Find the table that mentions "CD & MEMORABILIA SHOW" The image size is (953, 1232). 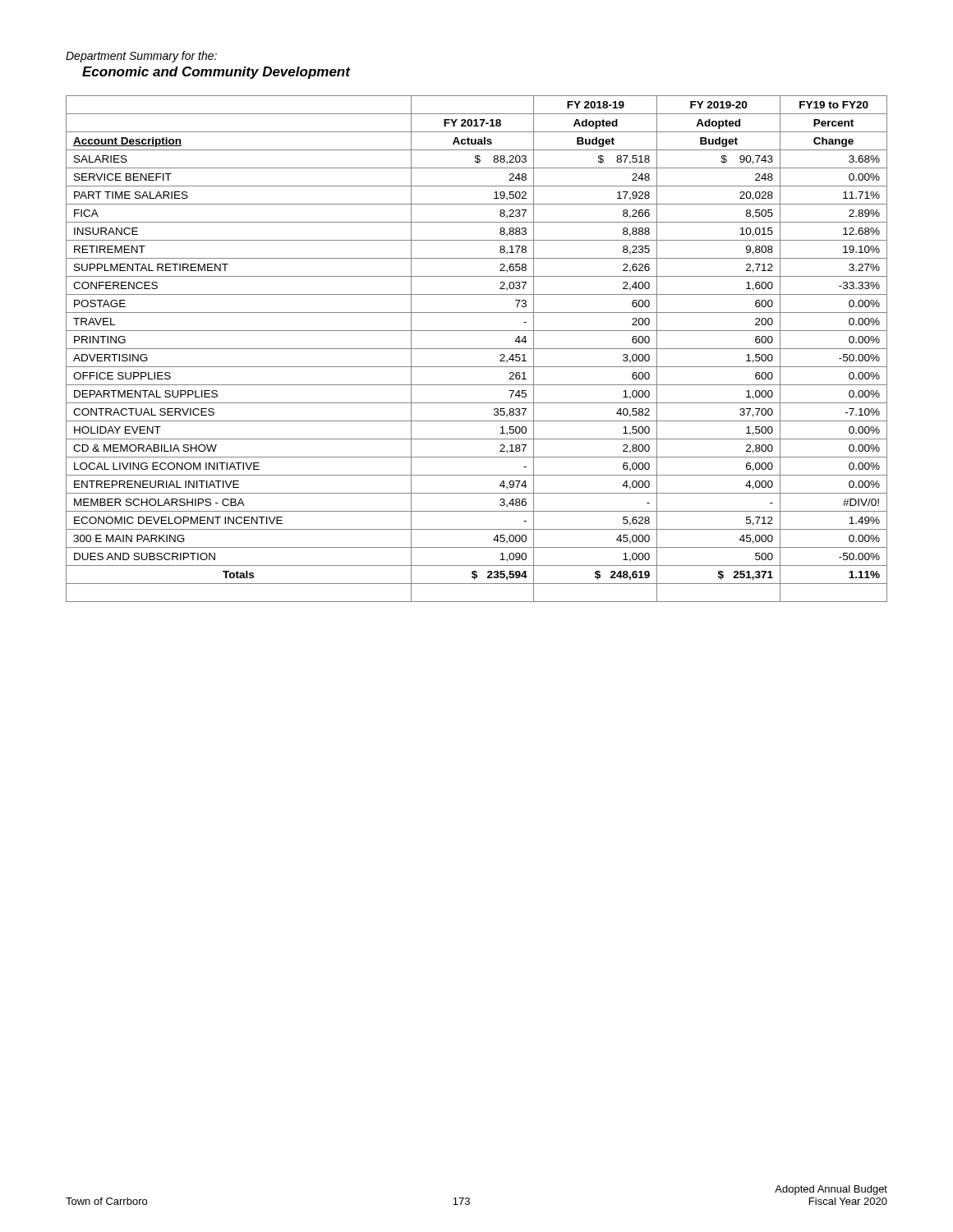pyautogui.click(x=476, y=349)
